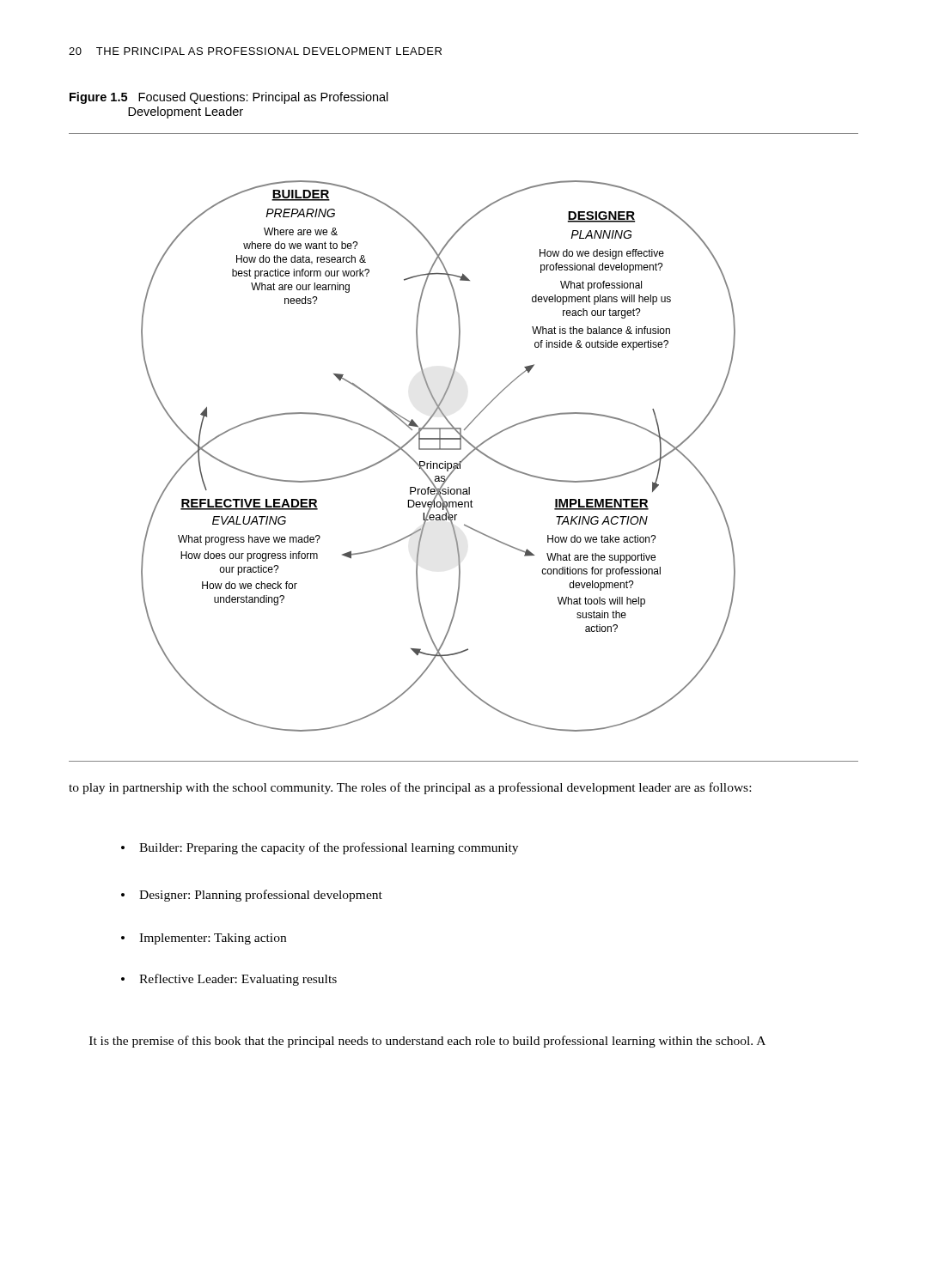The width and height of the screenshot is (927, 1288).
Task: Find the element starting "• Implementer: Taking action"
Action: [x=203, y=939]
